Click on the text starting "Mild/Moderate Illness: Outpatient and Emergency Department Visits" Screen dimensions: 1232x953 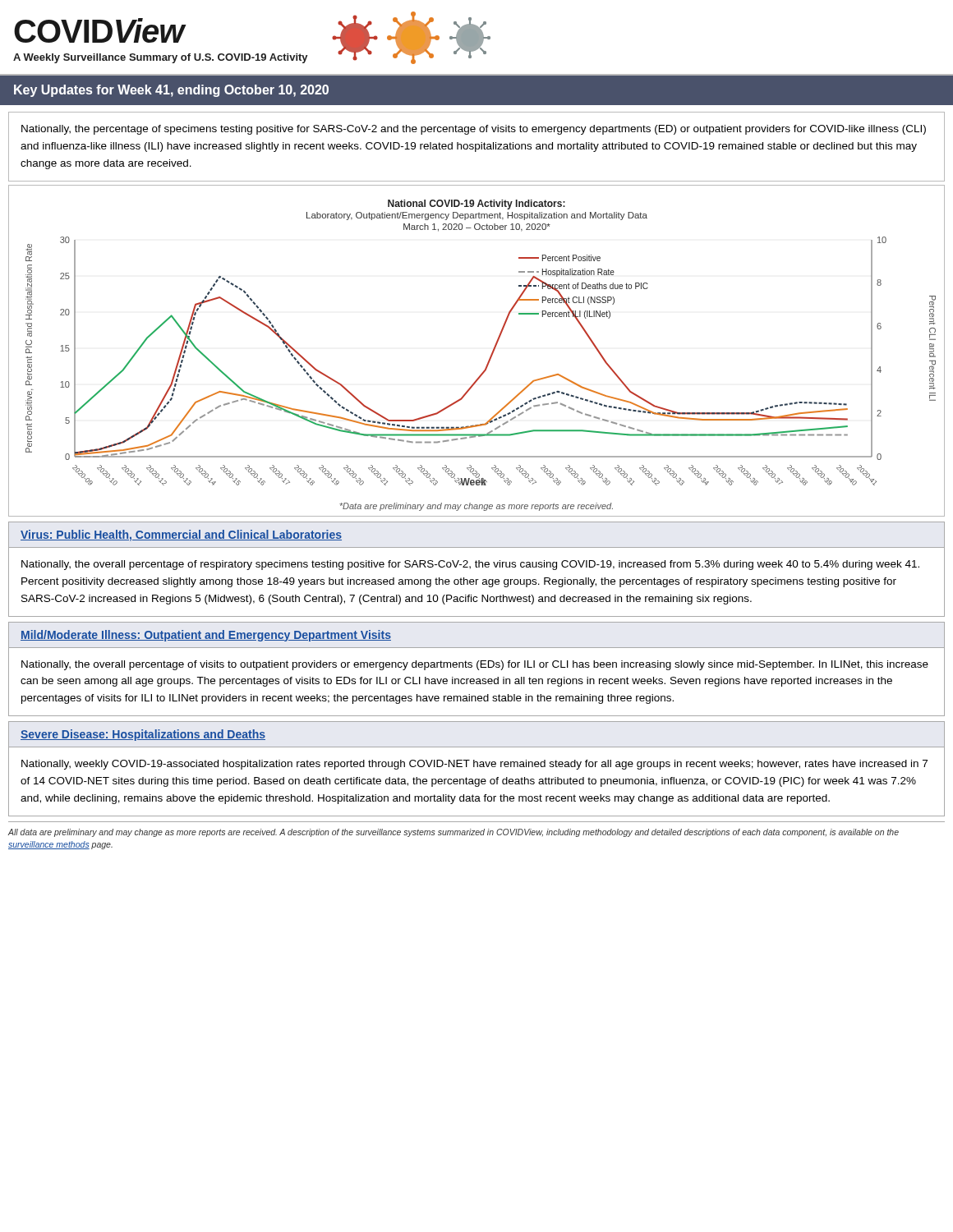(206, 635)
